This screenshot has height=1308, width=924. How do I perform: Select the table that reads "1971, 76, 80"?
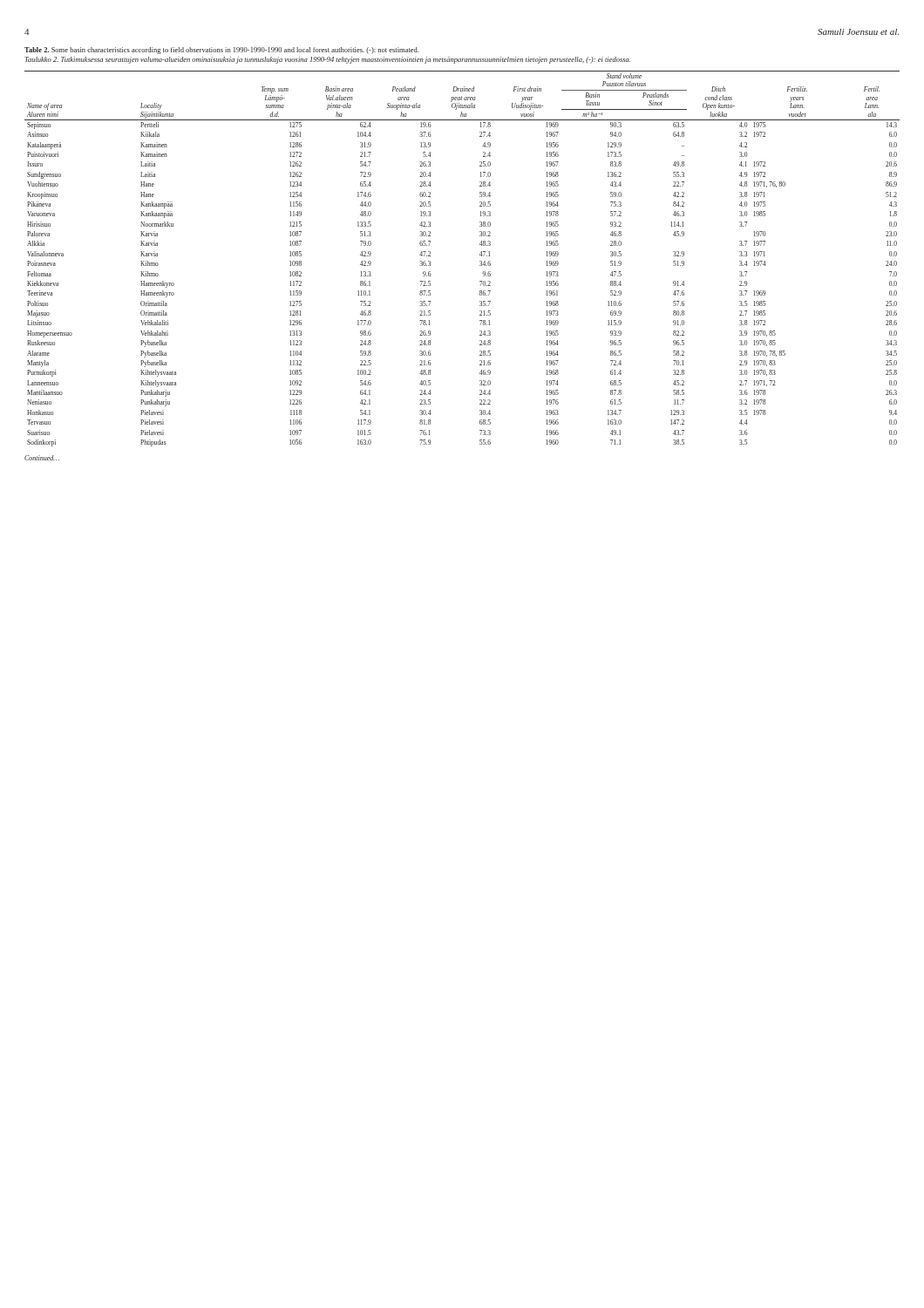click(462, 259)
